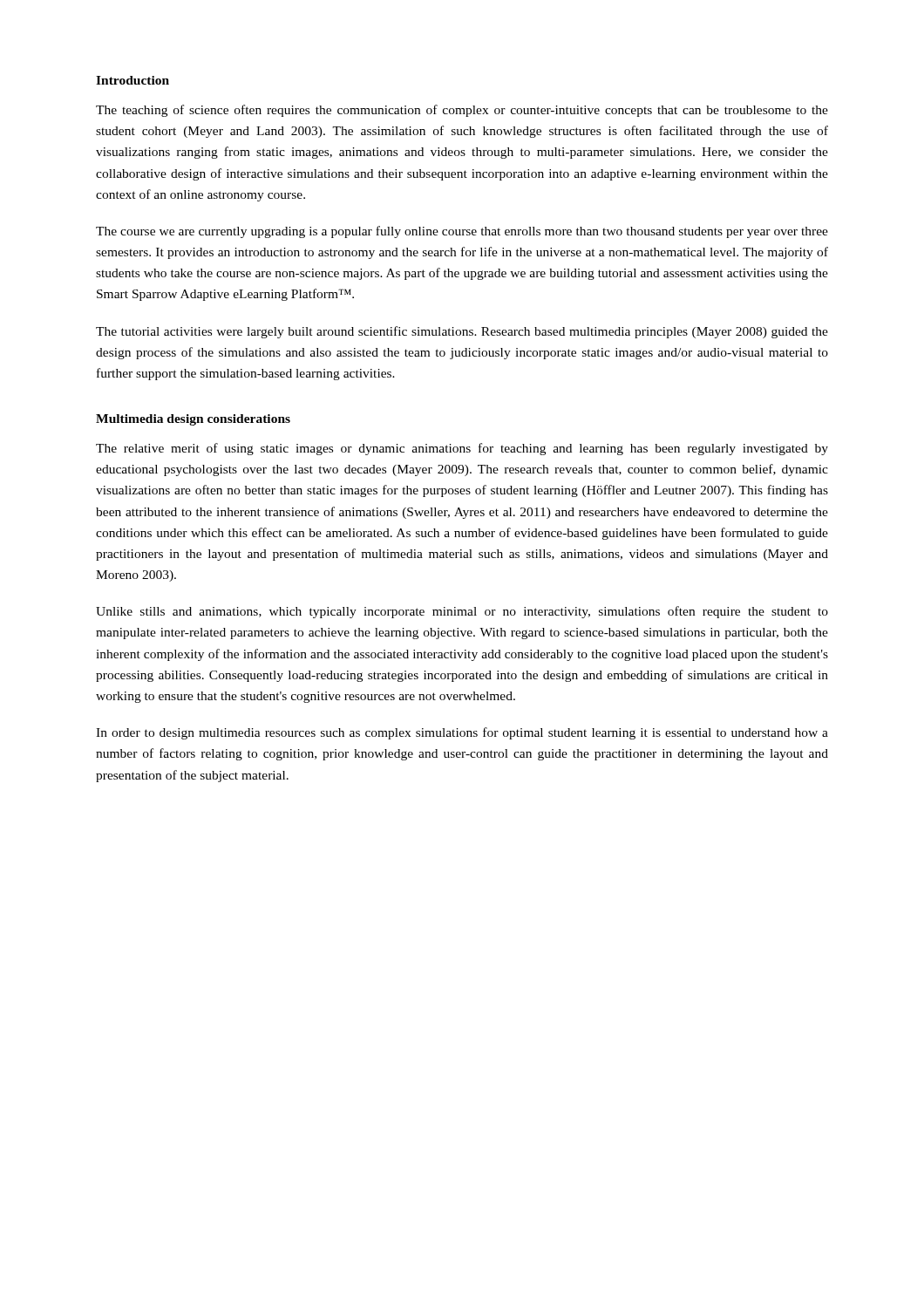Screen dimensions: 1308x924
Task: Find the text block containing "The relative merit of using static images"
Action: [x=462, y=511]
